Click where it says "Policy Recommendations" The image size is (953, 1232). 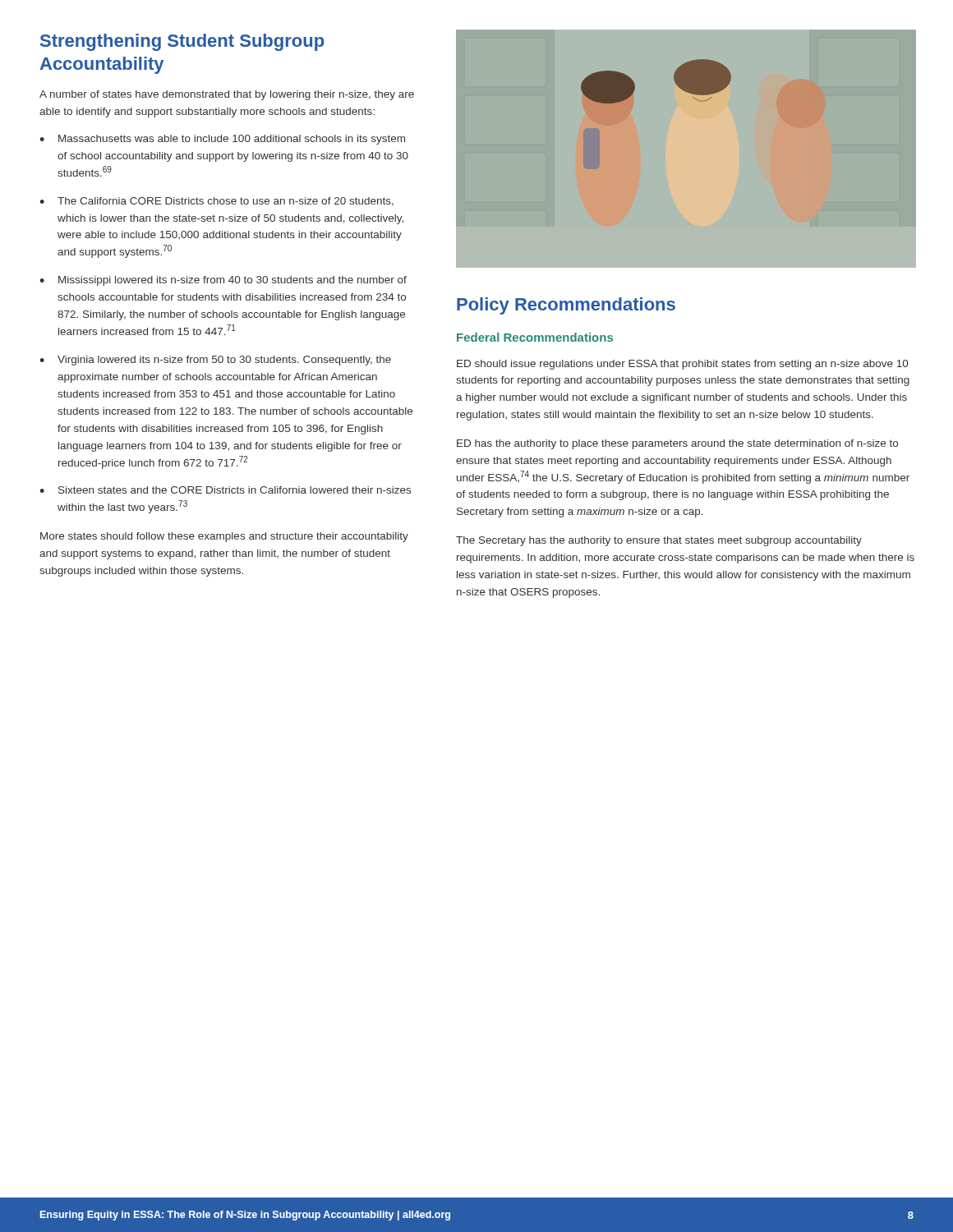(x=686, y=305)
